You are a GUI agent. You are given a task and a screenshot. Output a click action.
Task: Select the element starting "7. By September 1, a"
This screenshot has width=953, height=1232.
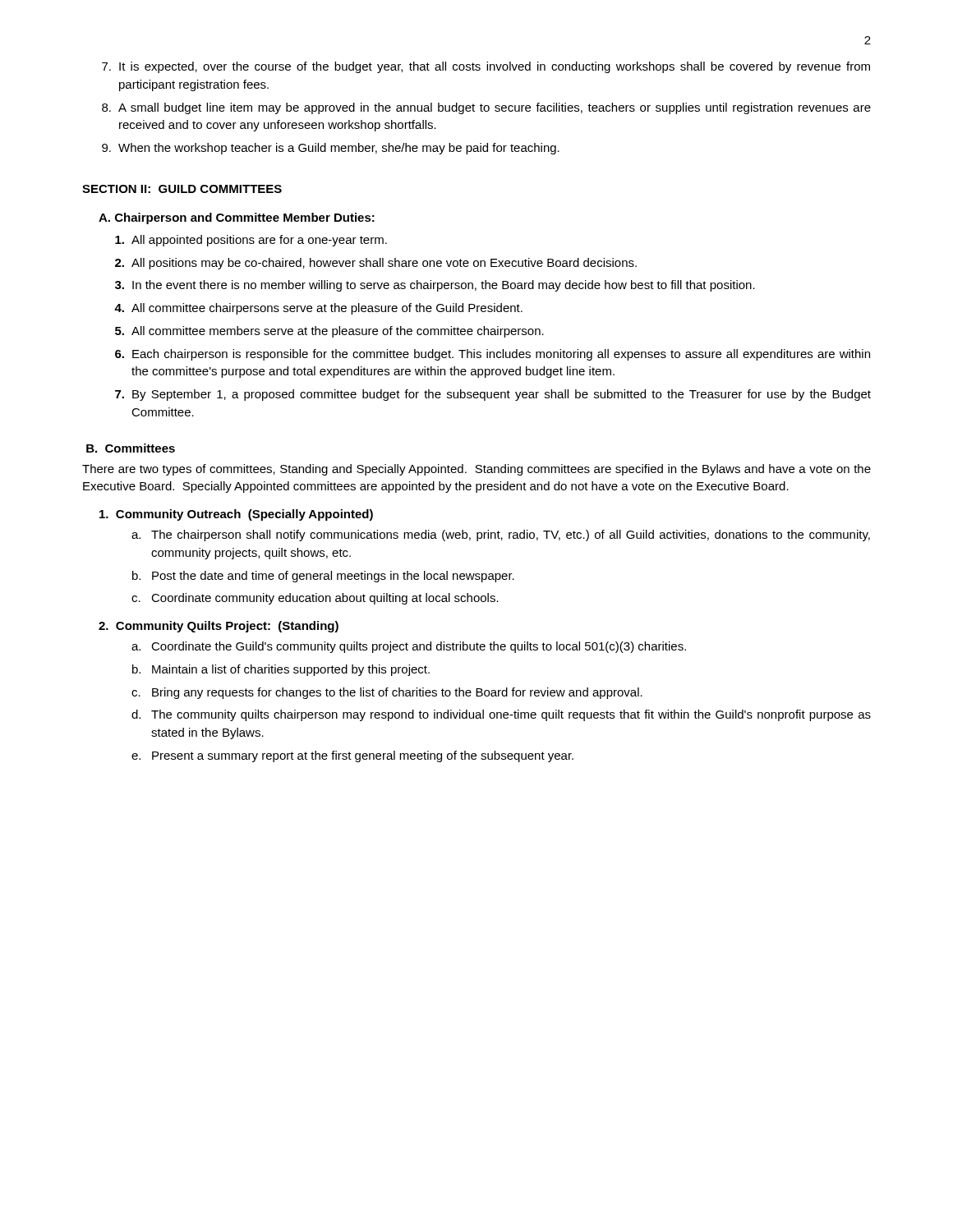485,403
